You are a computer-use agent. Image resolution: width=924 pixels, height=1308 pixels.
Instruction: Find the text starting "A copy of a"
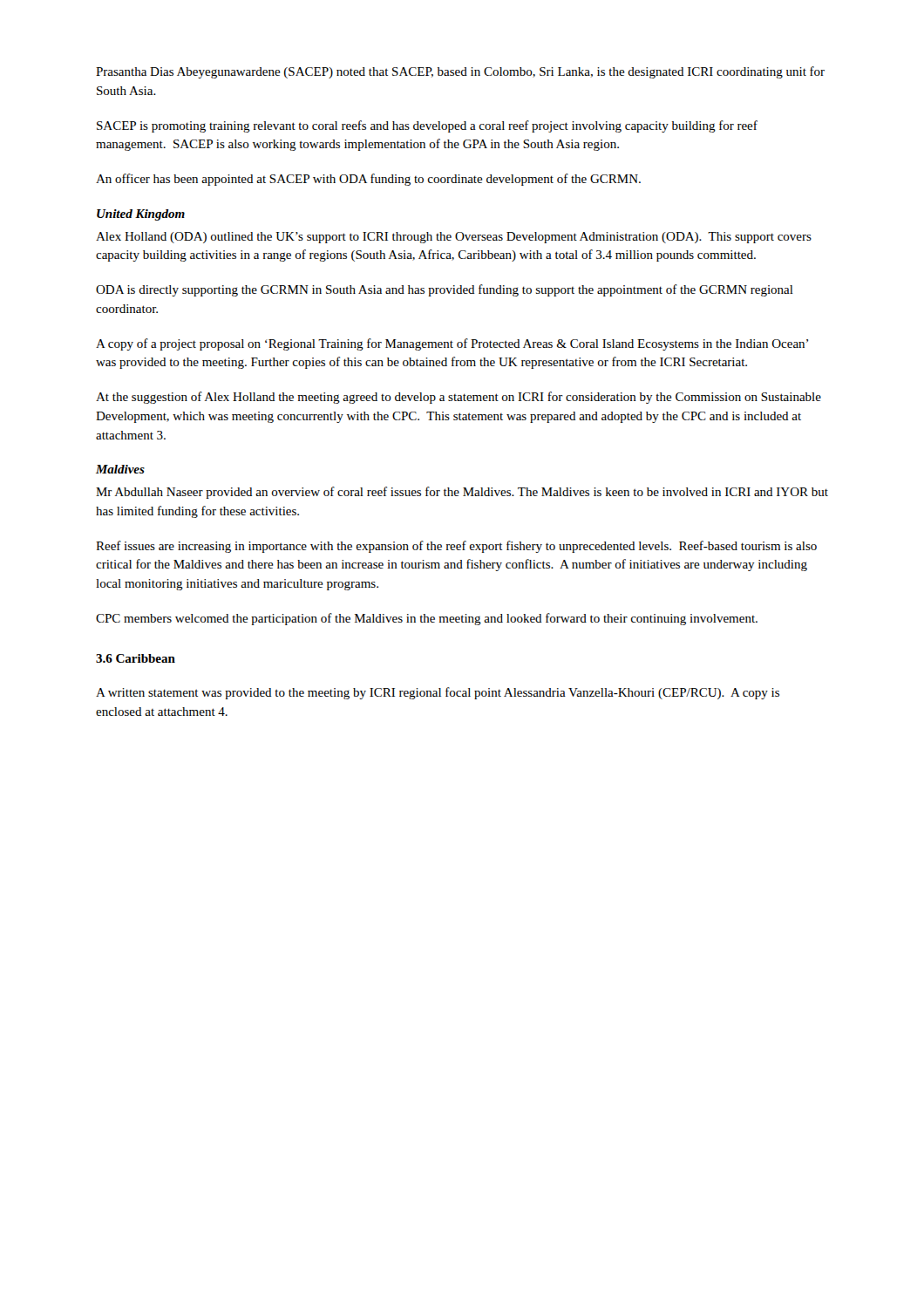462,353
